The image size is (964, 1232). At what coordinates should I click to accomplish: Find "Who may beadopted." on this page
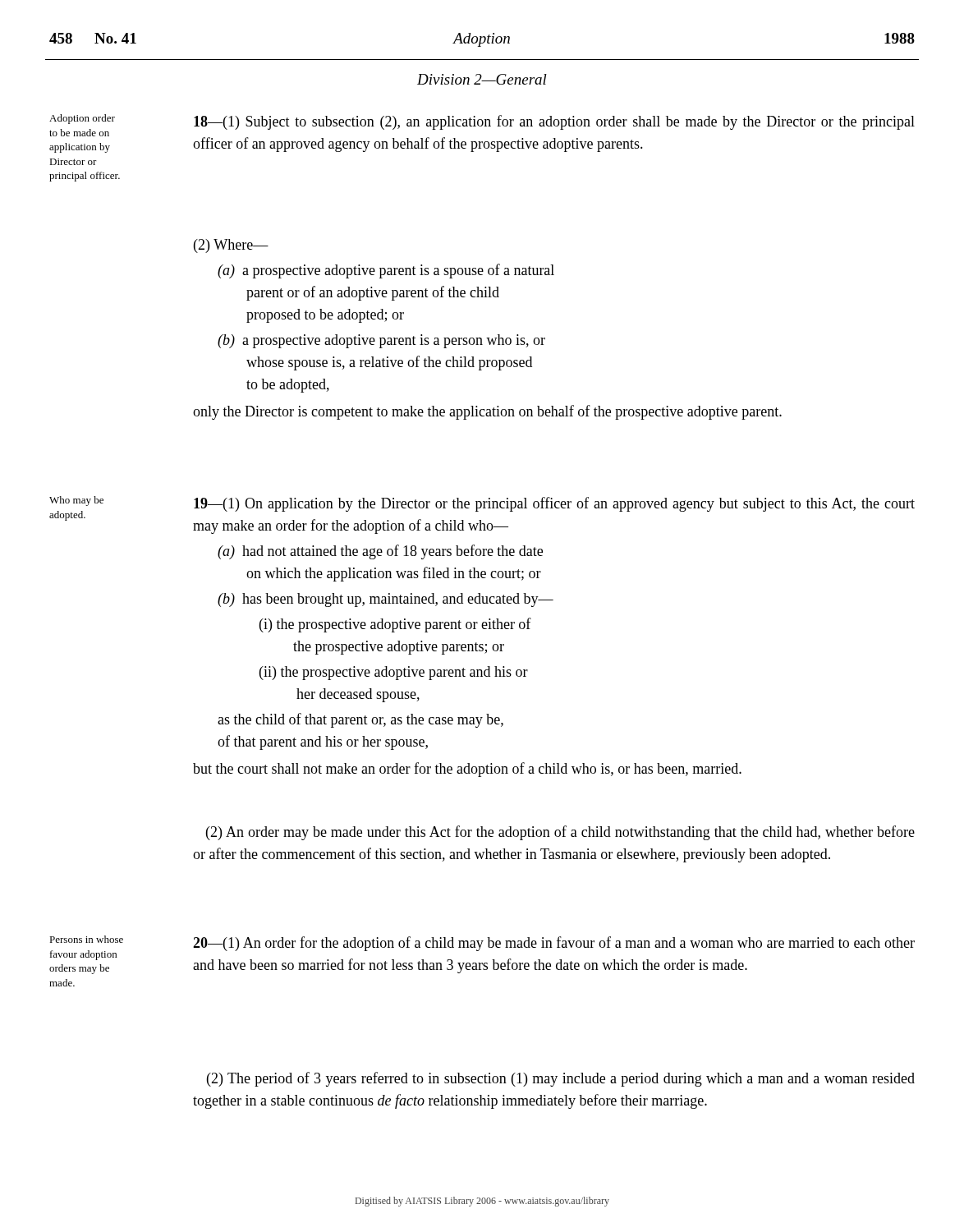click(x=77, y=507)
